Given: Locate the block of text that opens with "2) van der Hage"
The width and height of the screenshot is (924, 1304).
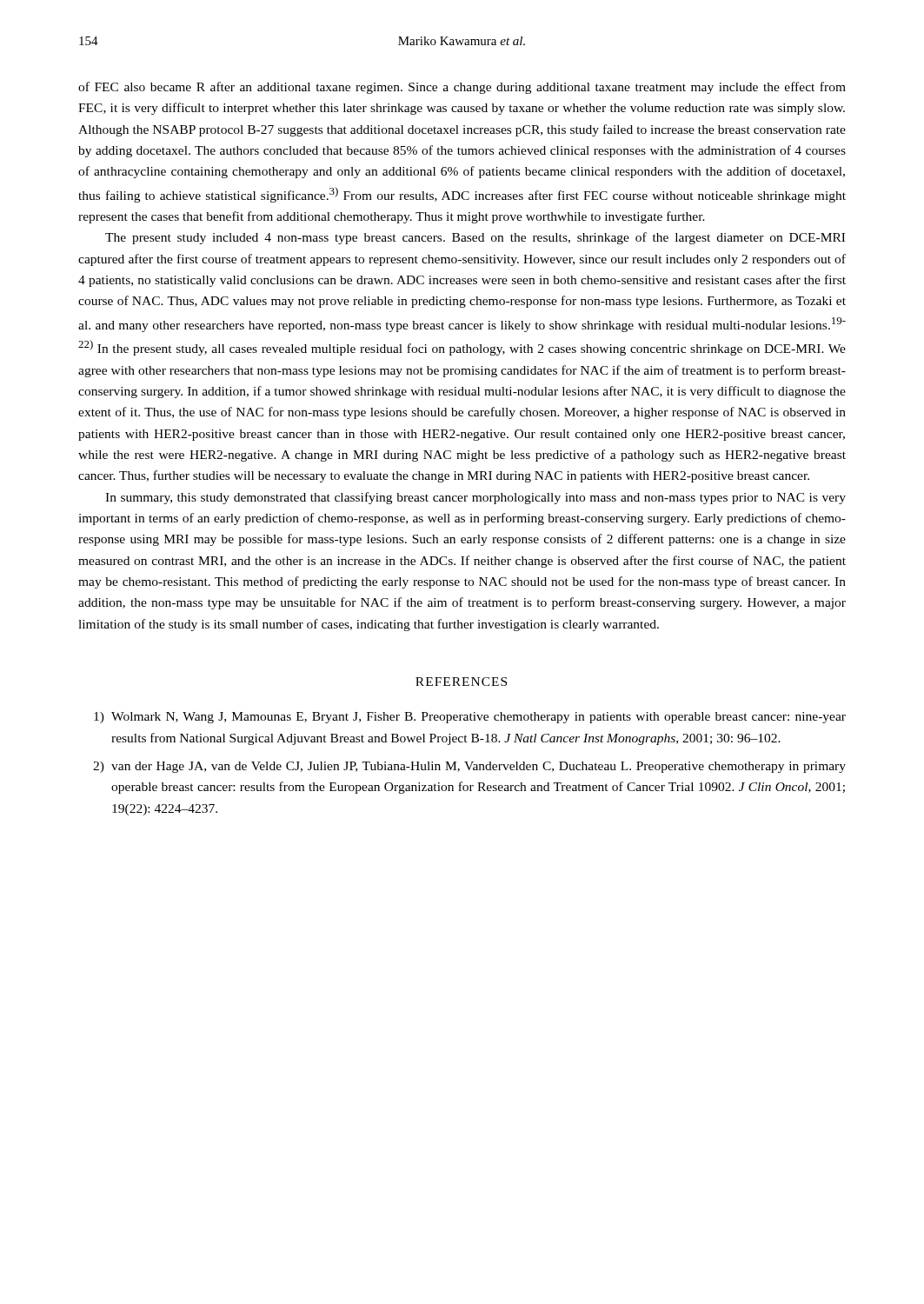Looking at the screenshot, I should pos(462,787).
